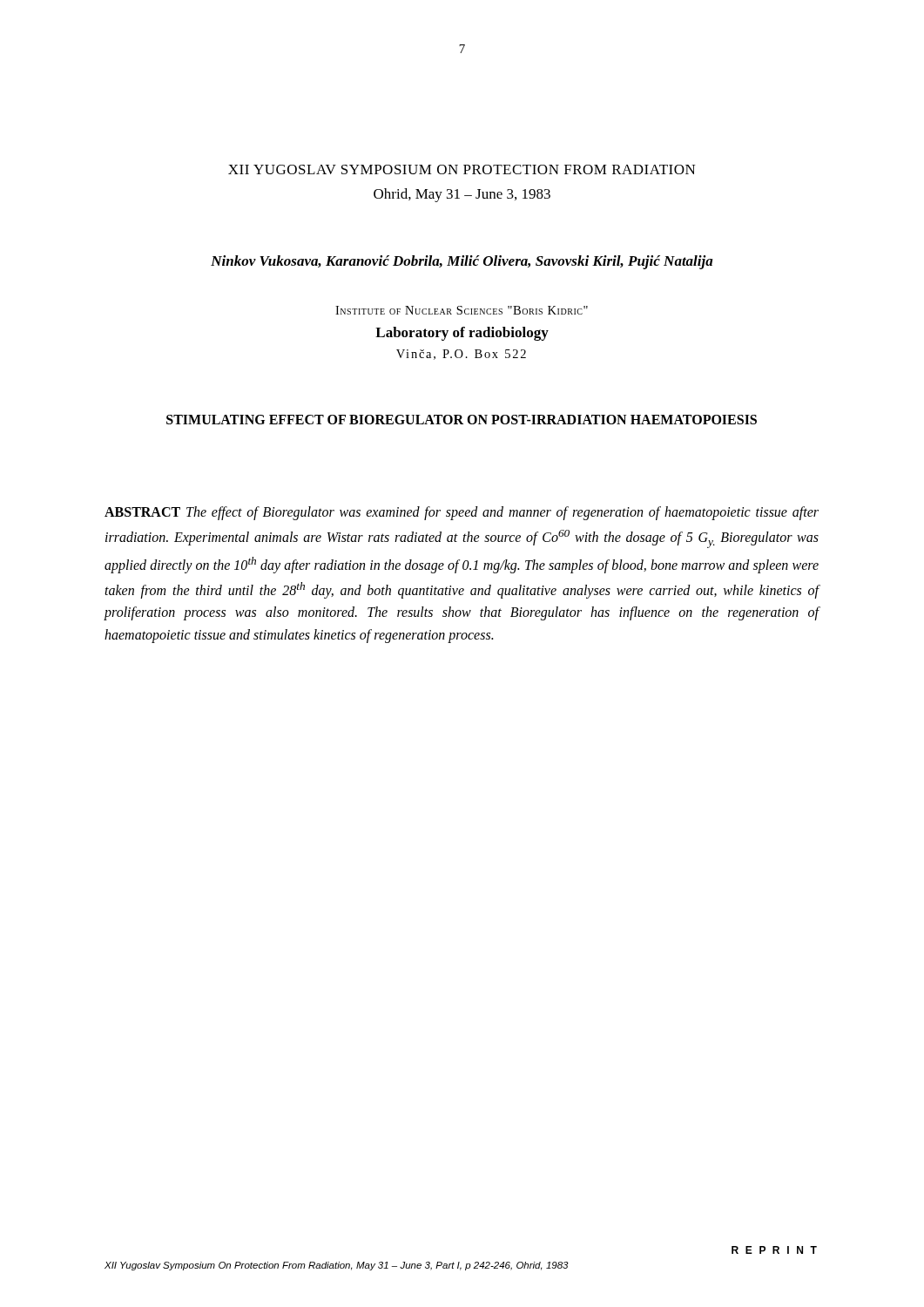Locate the block of text that opens with "ABSTRACT The effect"
The image size is (924, 1307).
coord(462,573)
